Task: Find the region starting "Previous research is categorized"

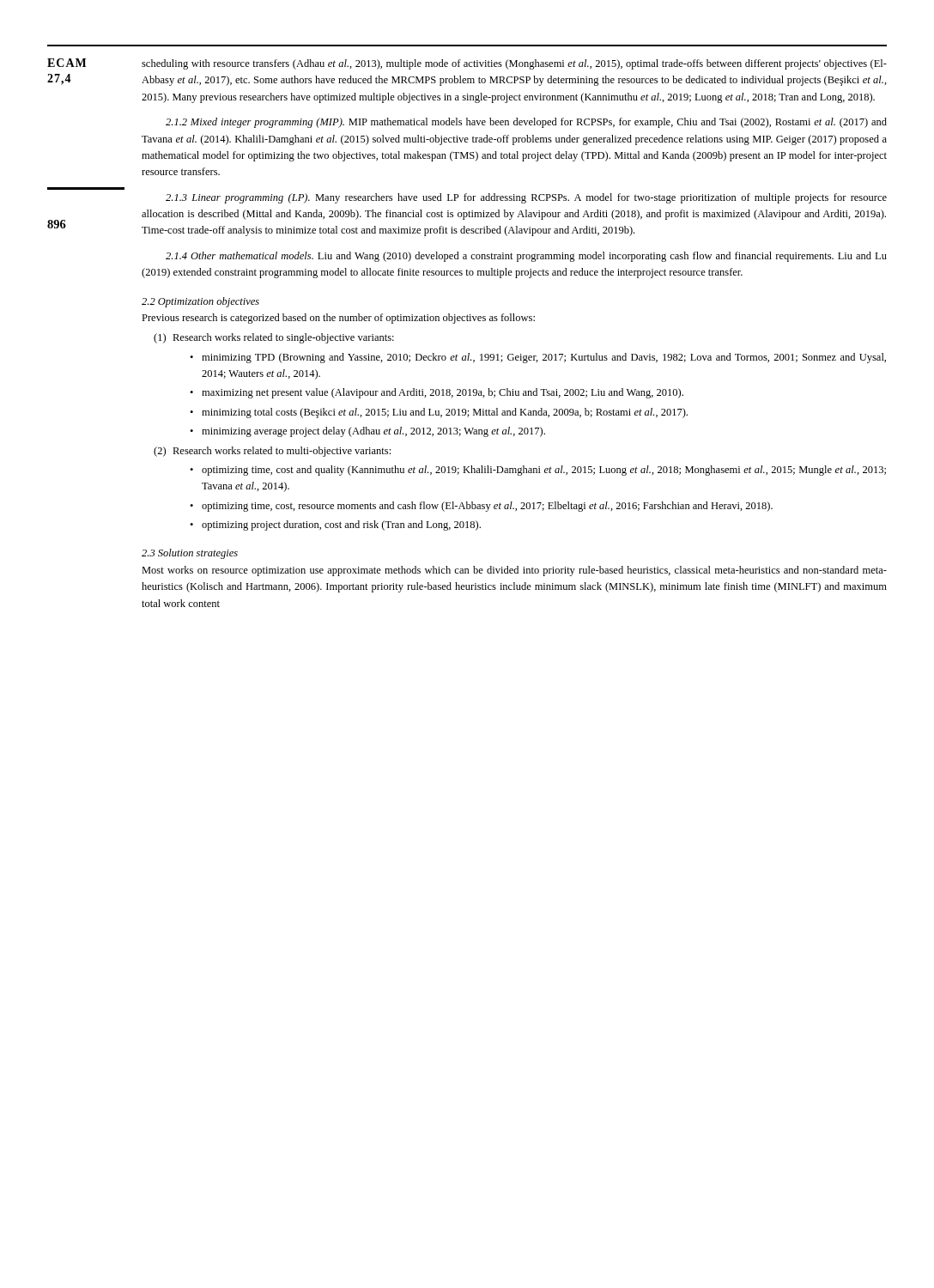Action: (514, 318)
